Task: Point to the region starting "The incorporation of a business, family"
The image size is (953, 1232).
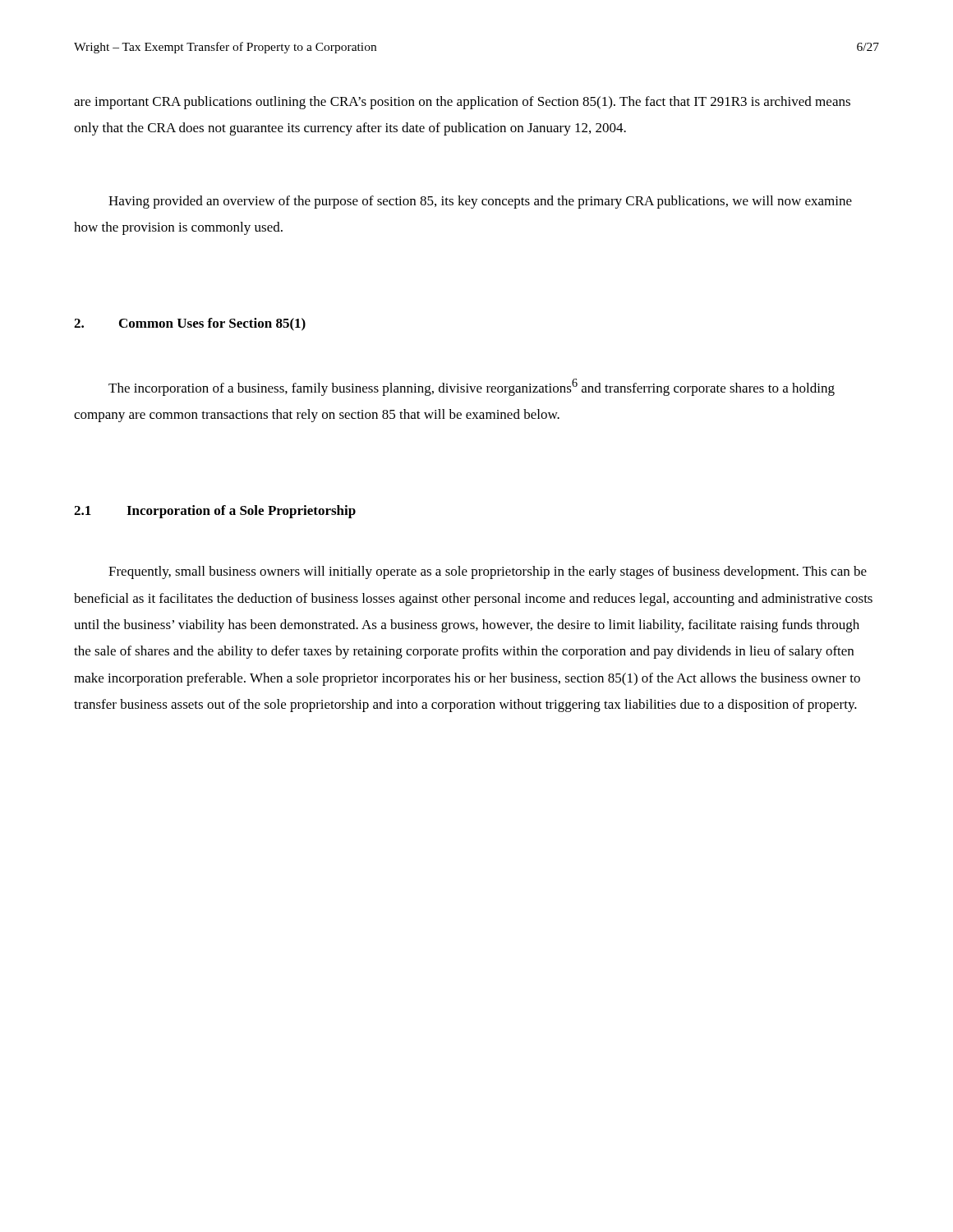Action: 454,399
